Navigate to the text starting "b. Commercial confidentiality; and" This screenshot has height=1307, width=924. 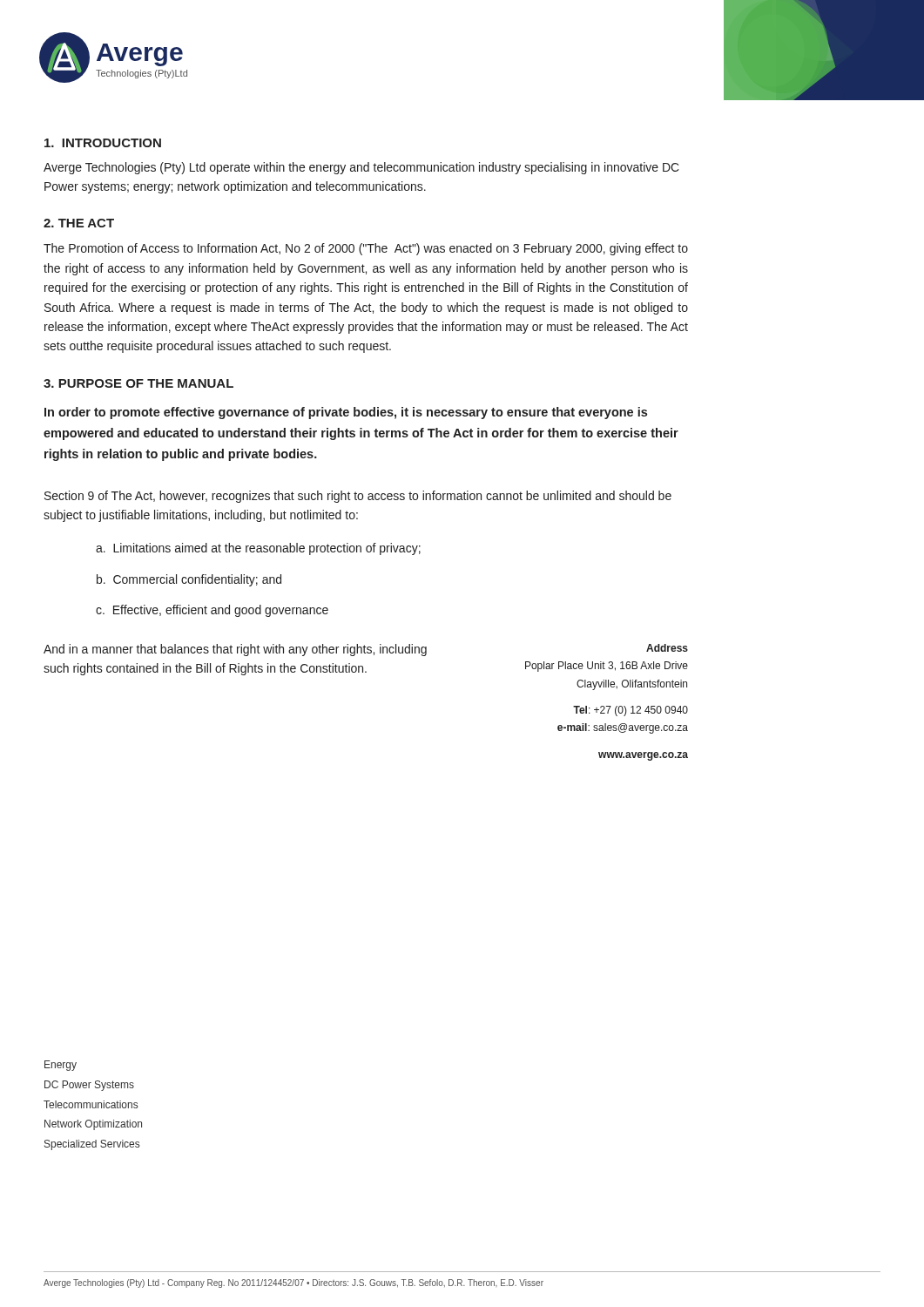pos(189,579)
